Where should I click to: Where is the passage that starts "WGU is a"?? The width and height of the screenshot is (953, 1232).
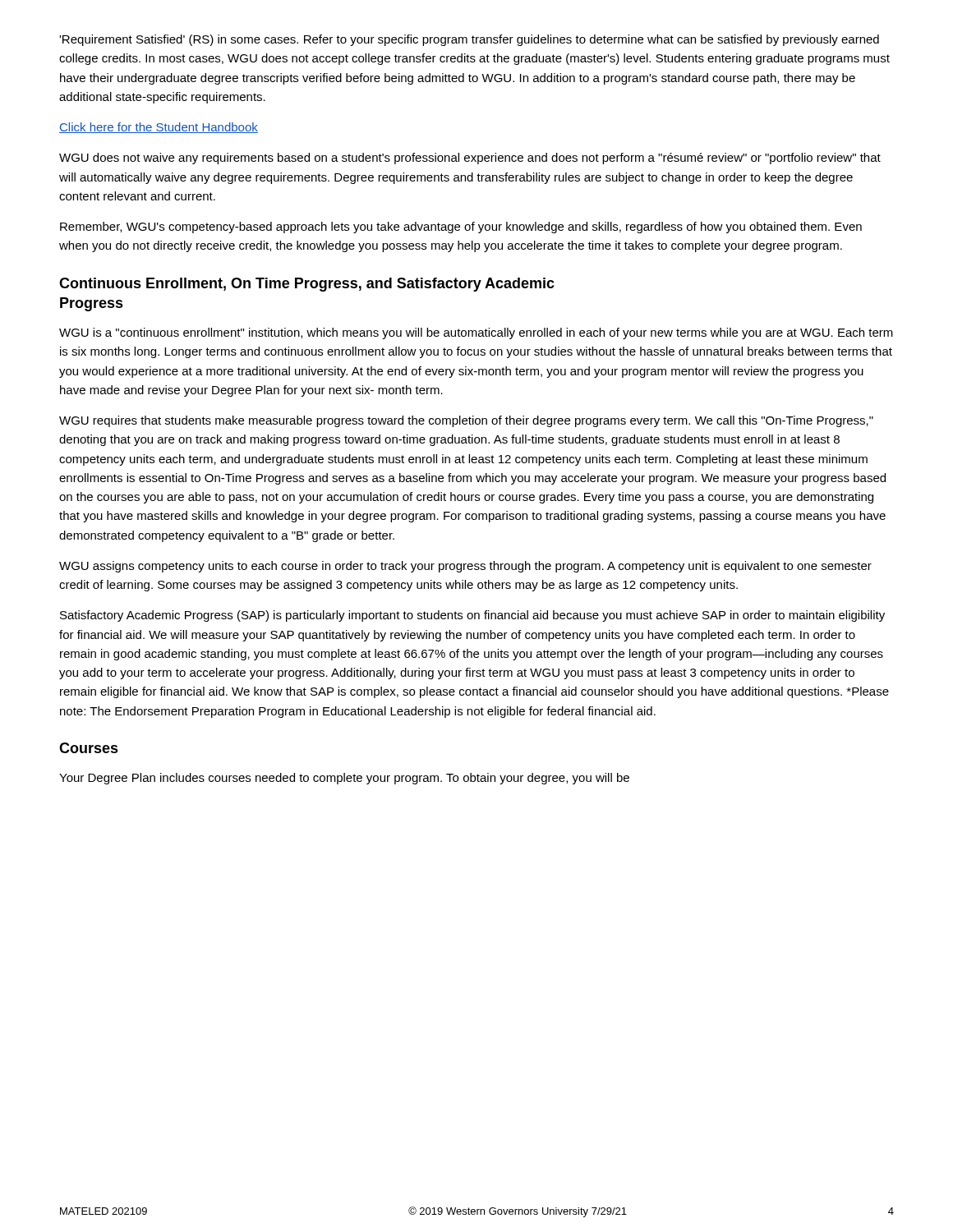point(476,361)
